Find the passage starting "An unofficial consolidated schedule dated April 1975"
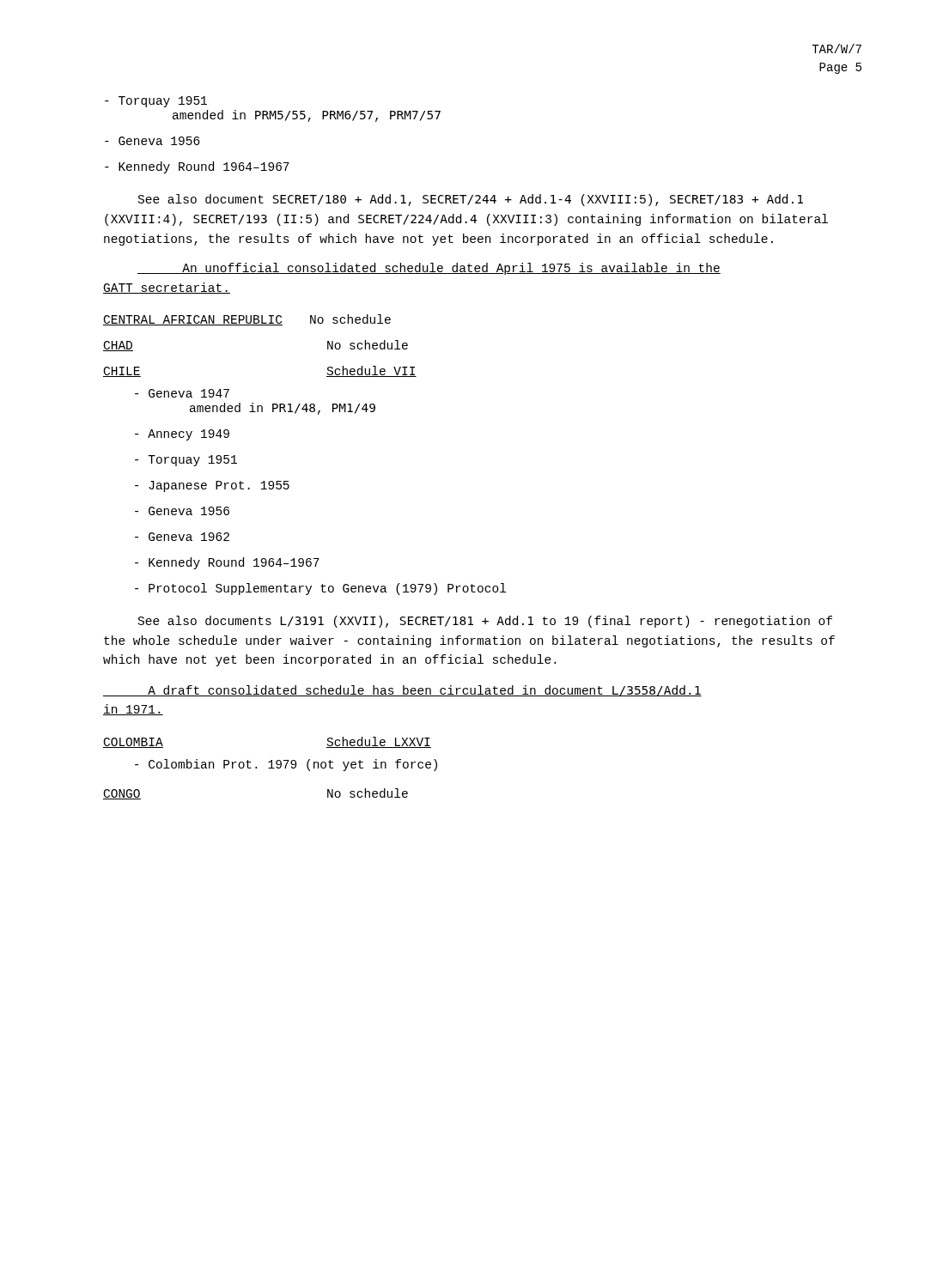 pyautogui.click(x=483, y=279)
